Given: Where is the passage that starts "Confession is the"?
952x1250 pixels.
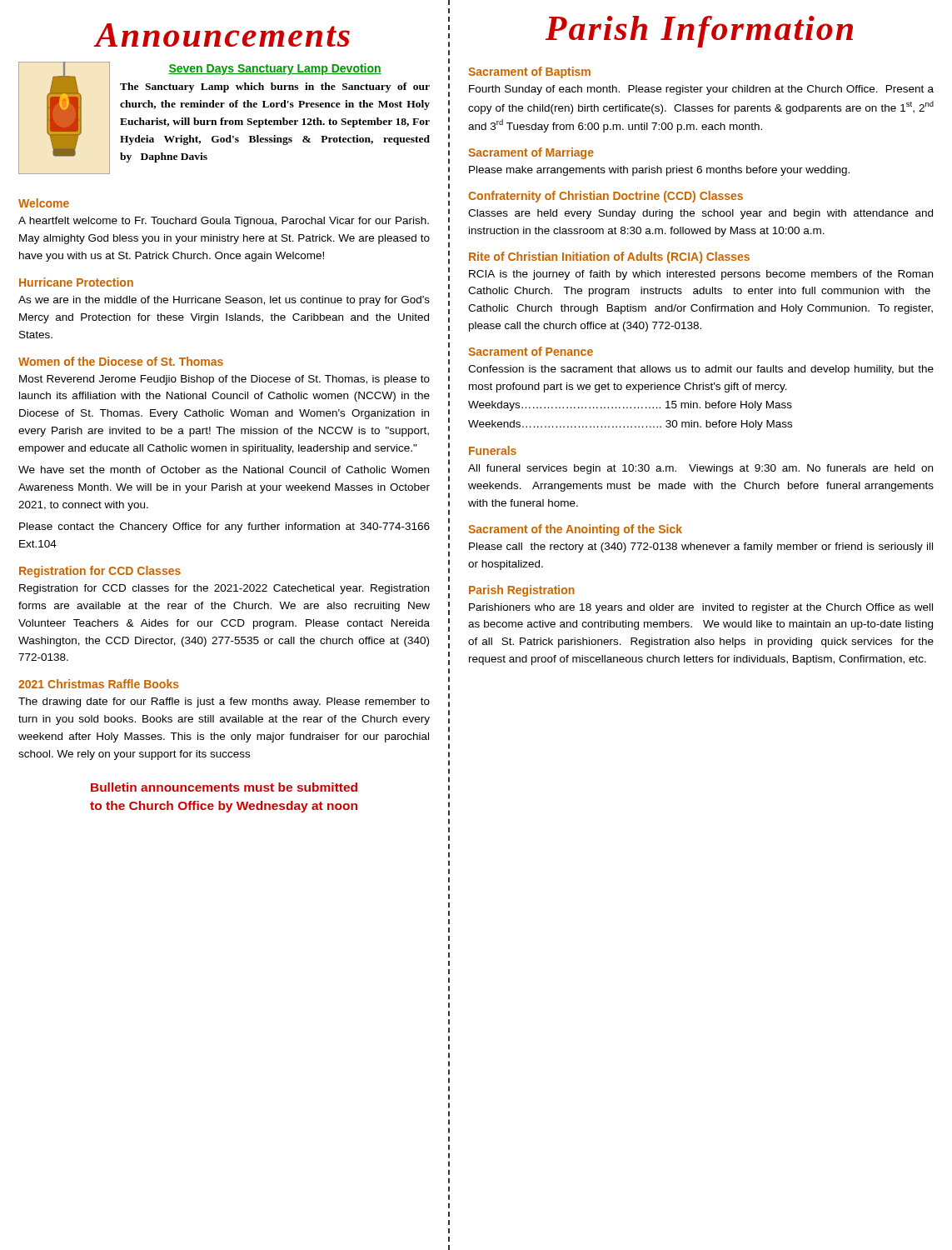Looking at the screenshot, I should [701, 378].
